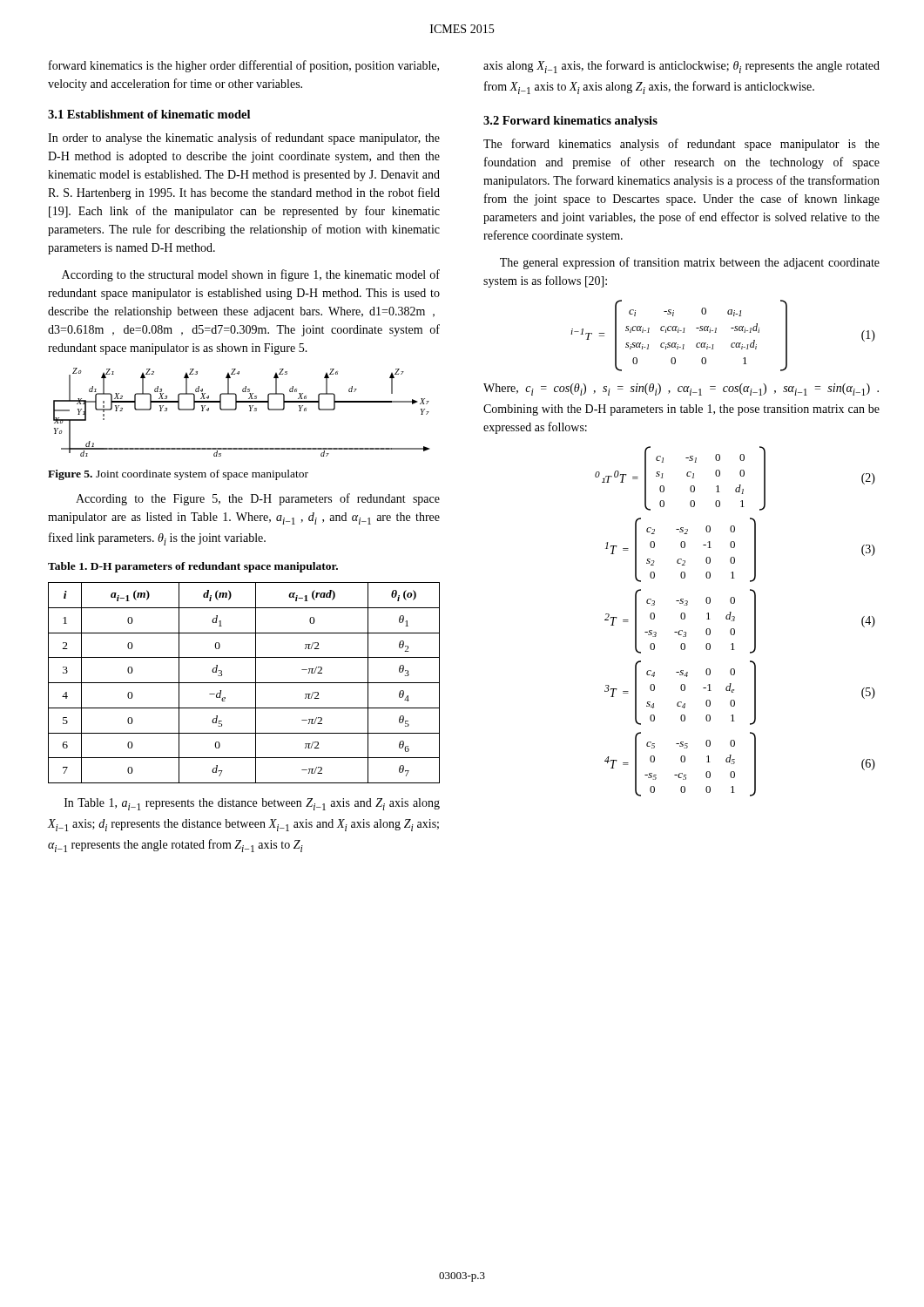The height and width of the screenshot is (1307, 924).
Task: Find the formula containing "3T = c4 -s4 0"
Action: click(740, 693)
